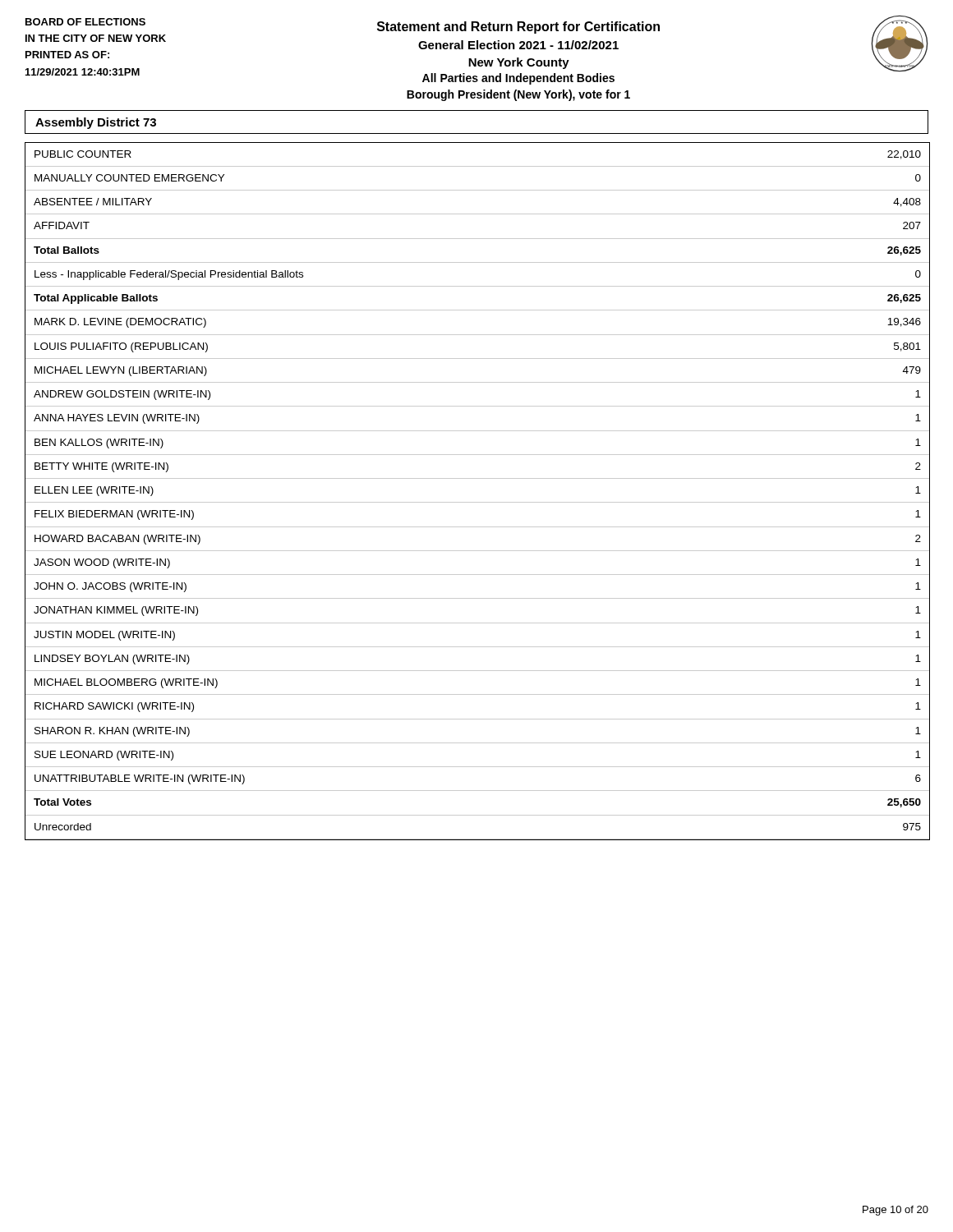Find the table
953x1232 pixels.
pos(477,491)
